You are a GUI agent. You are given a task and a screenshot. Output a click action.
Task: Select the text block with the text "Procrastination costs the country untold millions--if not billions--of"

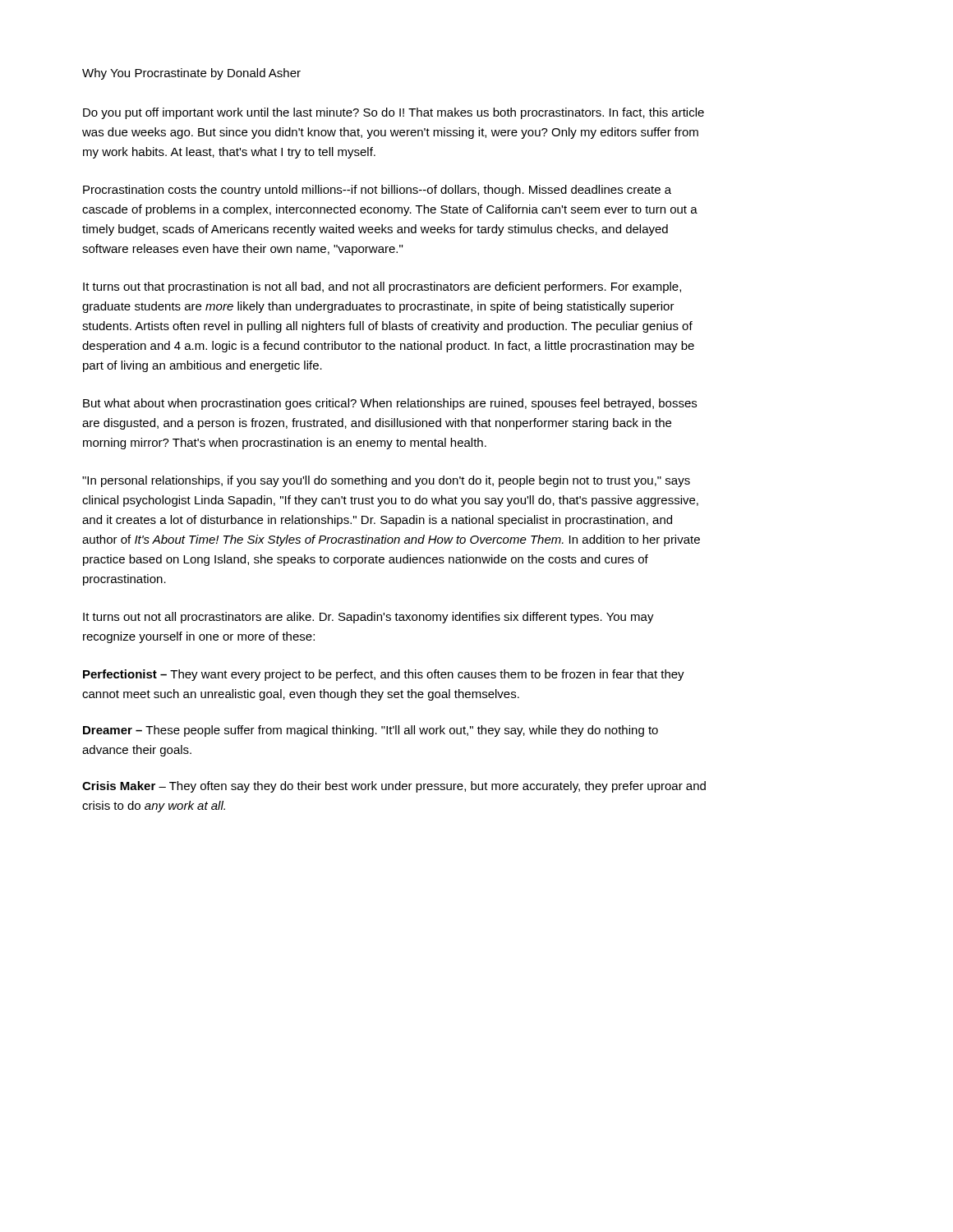coord(390,219)
